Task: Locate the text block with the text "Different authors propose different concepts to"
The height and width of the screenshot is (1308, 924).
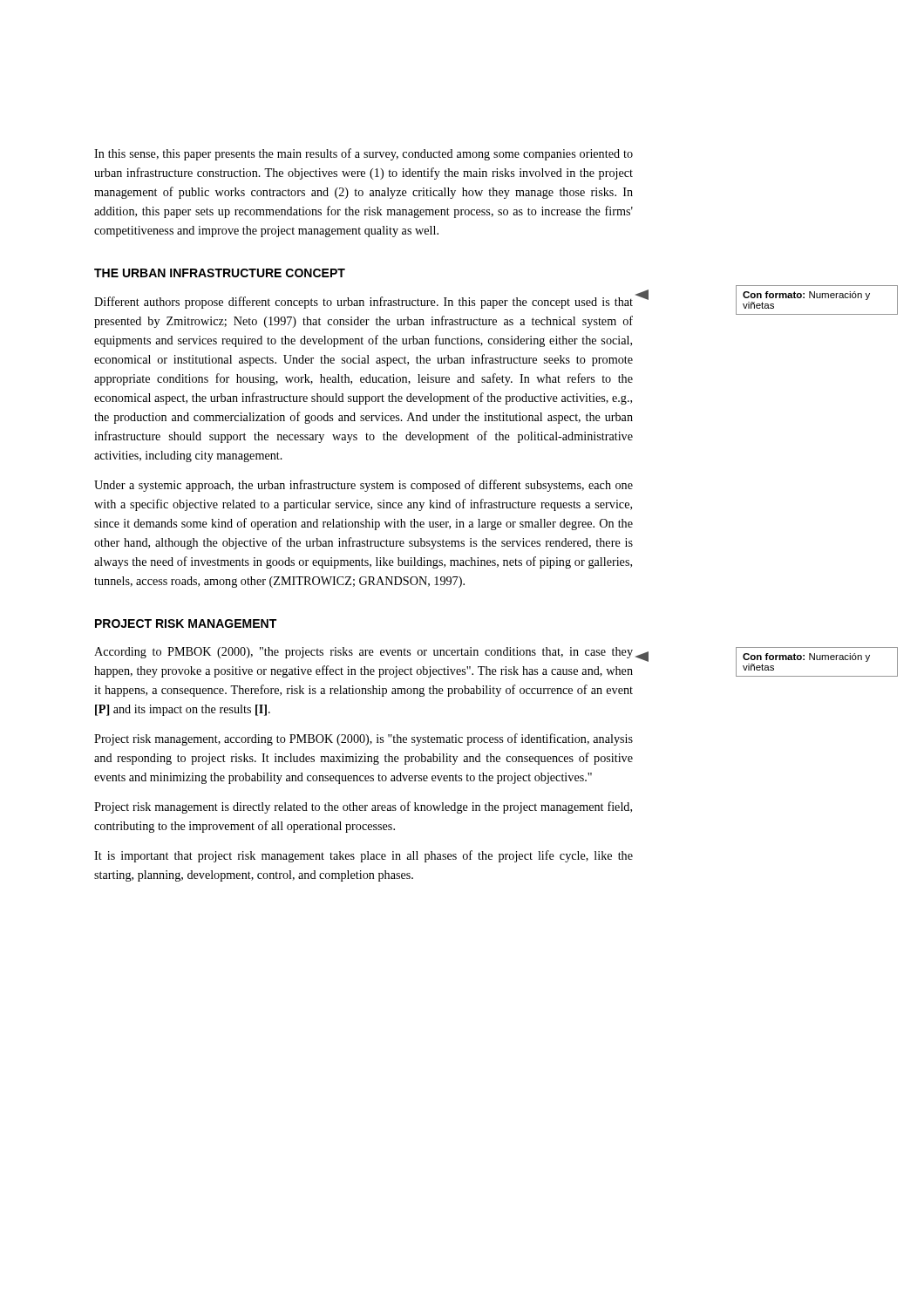Action: 364,378
